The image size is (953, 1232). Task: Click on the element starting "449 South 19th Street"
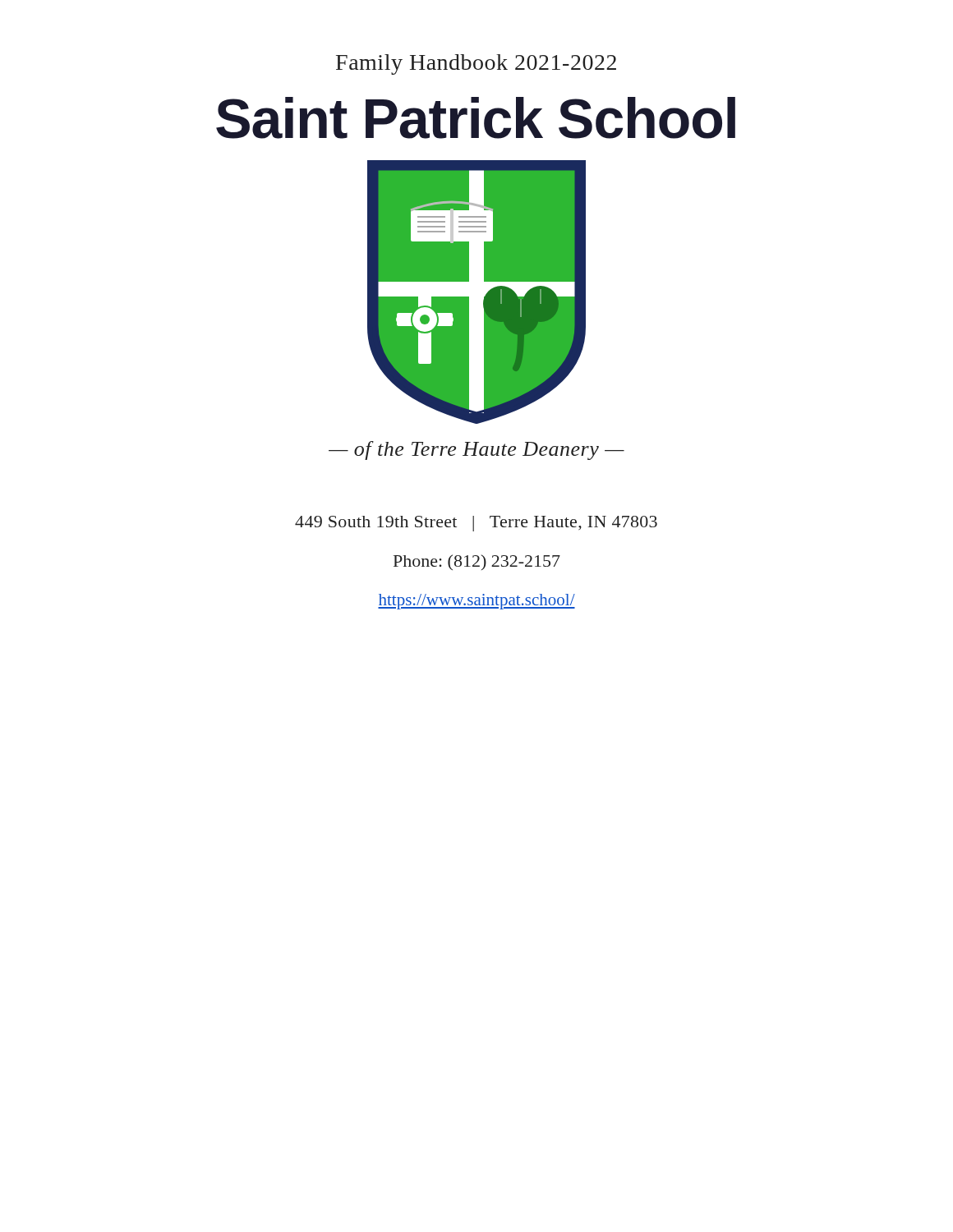(x=476, y=521)
